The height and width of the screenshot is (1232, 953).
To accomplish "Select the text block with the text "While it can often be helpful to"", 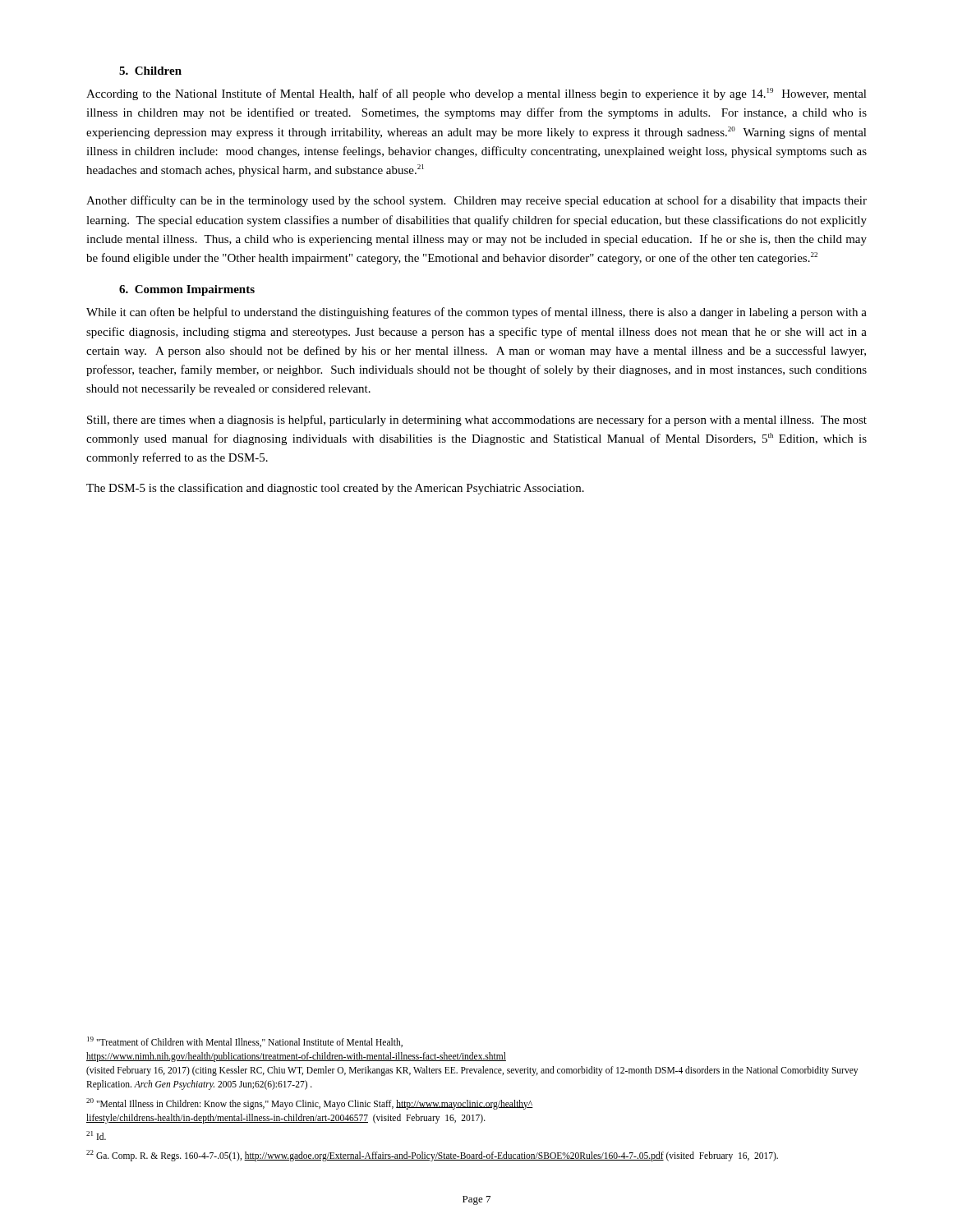I will point(476,351).
